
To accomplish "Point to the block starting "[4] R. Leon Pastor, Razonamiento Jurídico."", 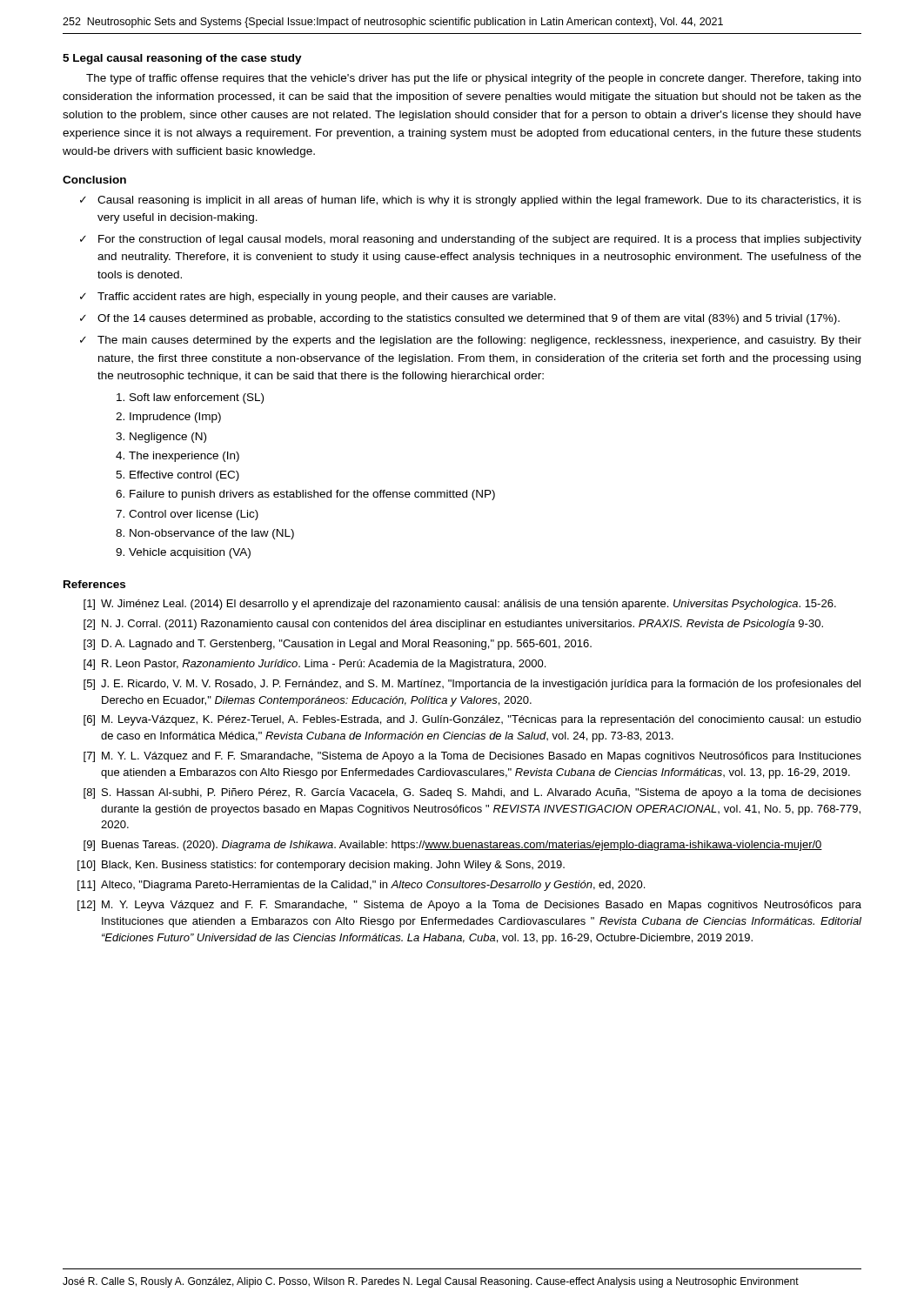I will coord(462,664).
